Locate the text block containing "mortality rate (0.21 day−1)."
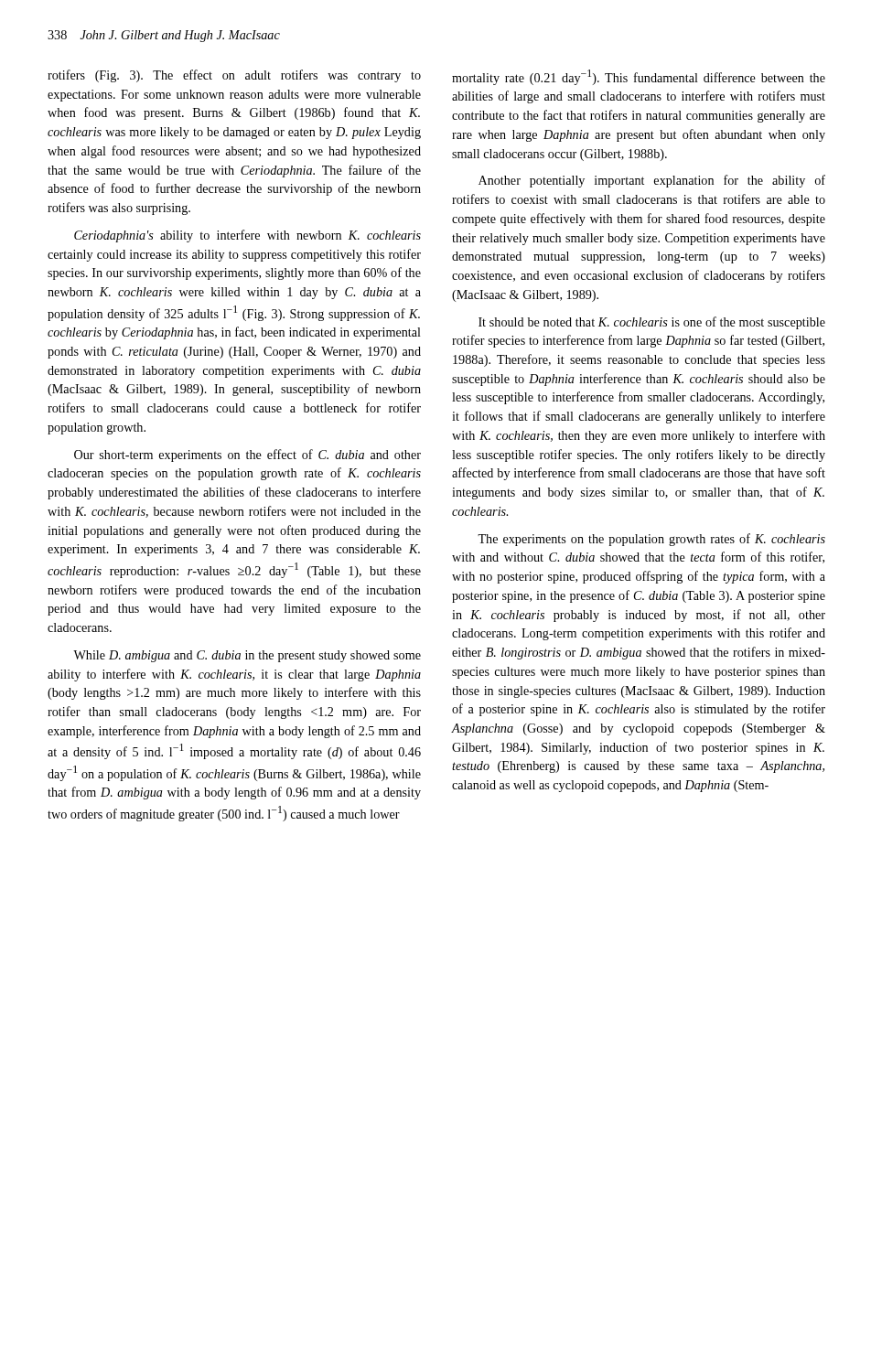871x1372 pixels. tap(639, 114)
